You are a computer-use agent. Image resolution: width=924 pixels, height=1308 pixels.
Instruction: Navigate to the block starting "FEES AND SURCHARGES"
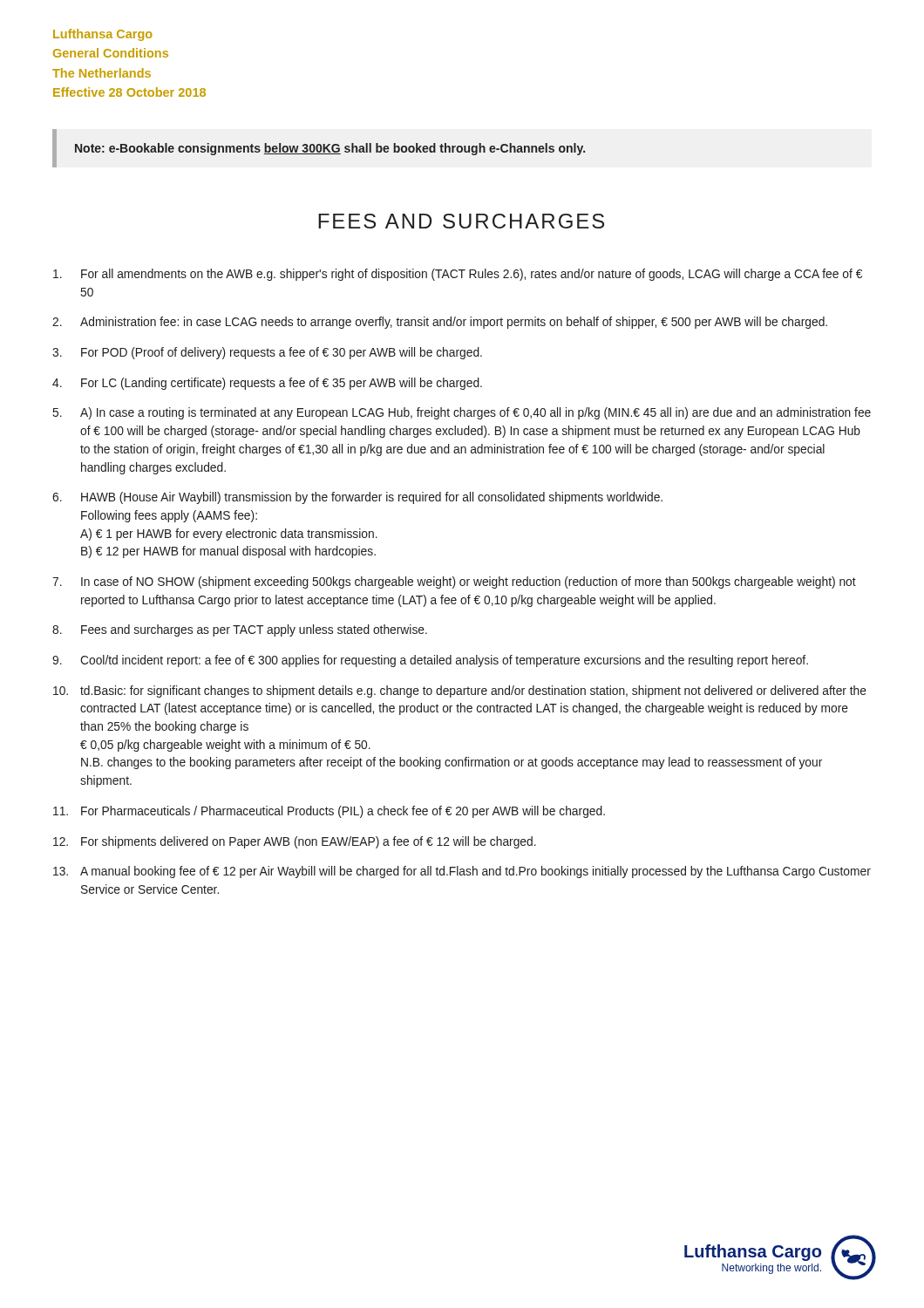coord(462,222)
